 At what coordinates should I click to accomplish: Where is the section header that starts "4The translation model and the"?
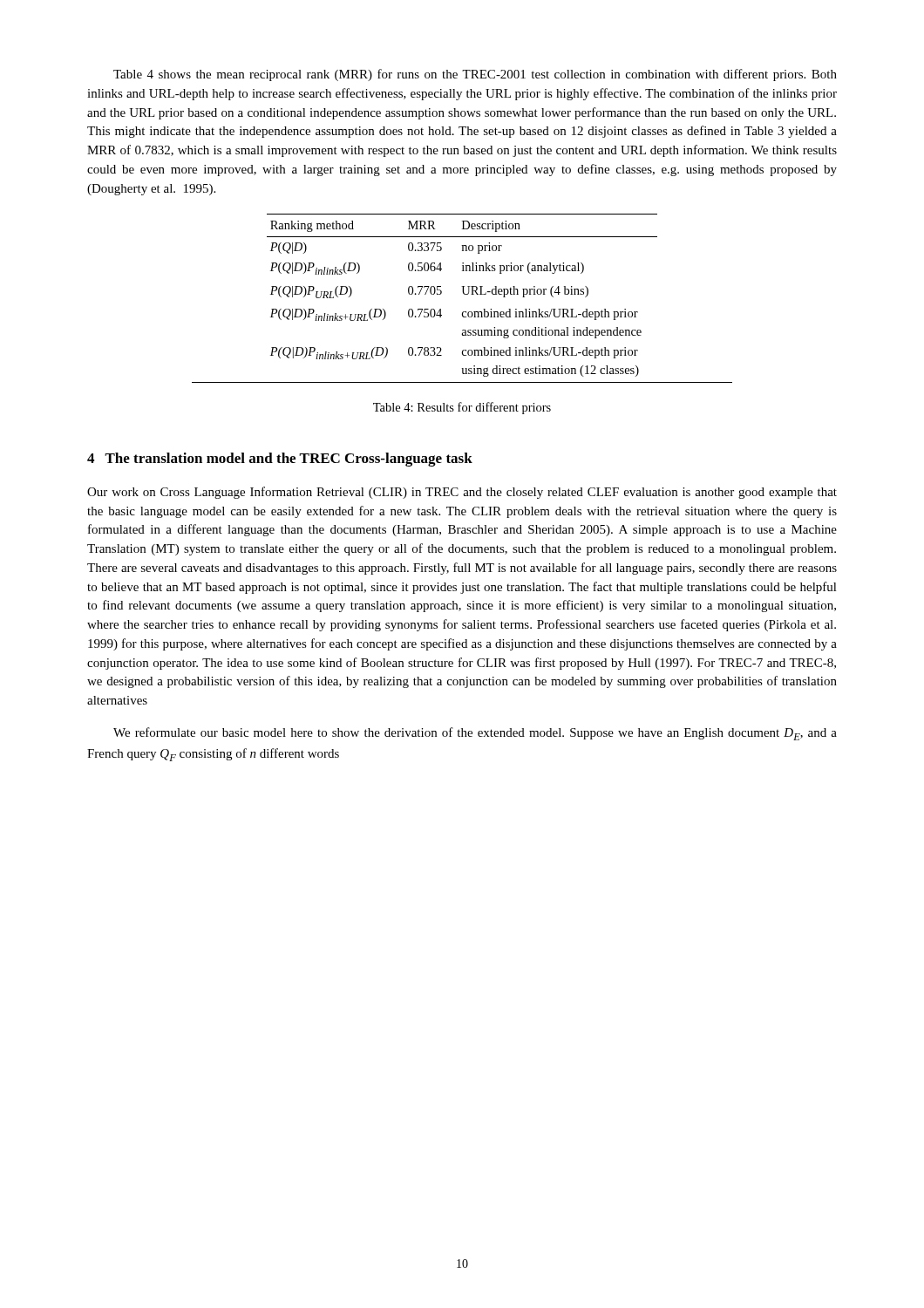click(x=280, y=458)
